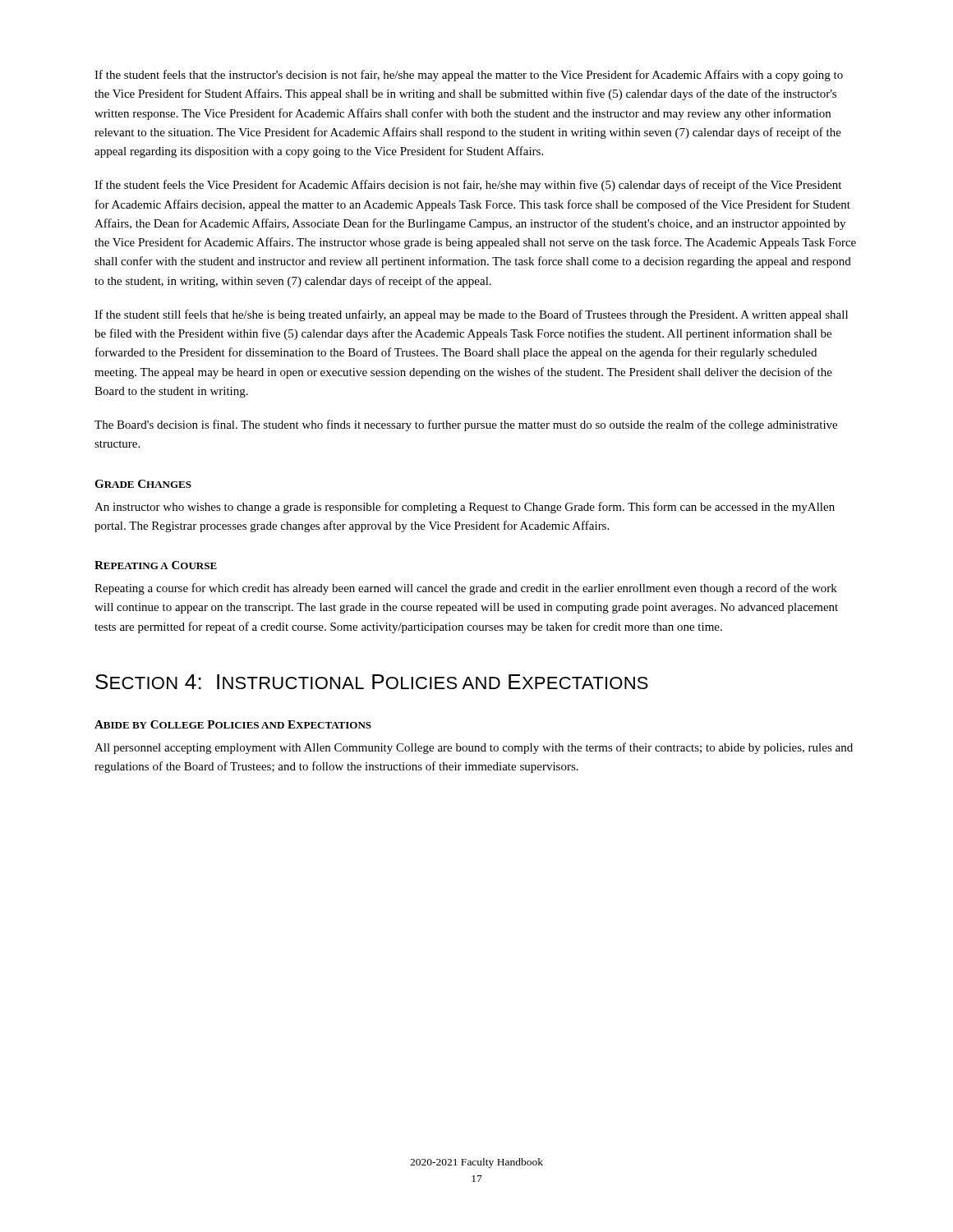
Task: Select the text block containing "An instructor who wishes"
Action: click(465, 516)
